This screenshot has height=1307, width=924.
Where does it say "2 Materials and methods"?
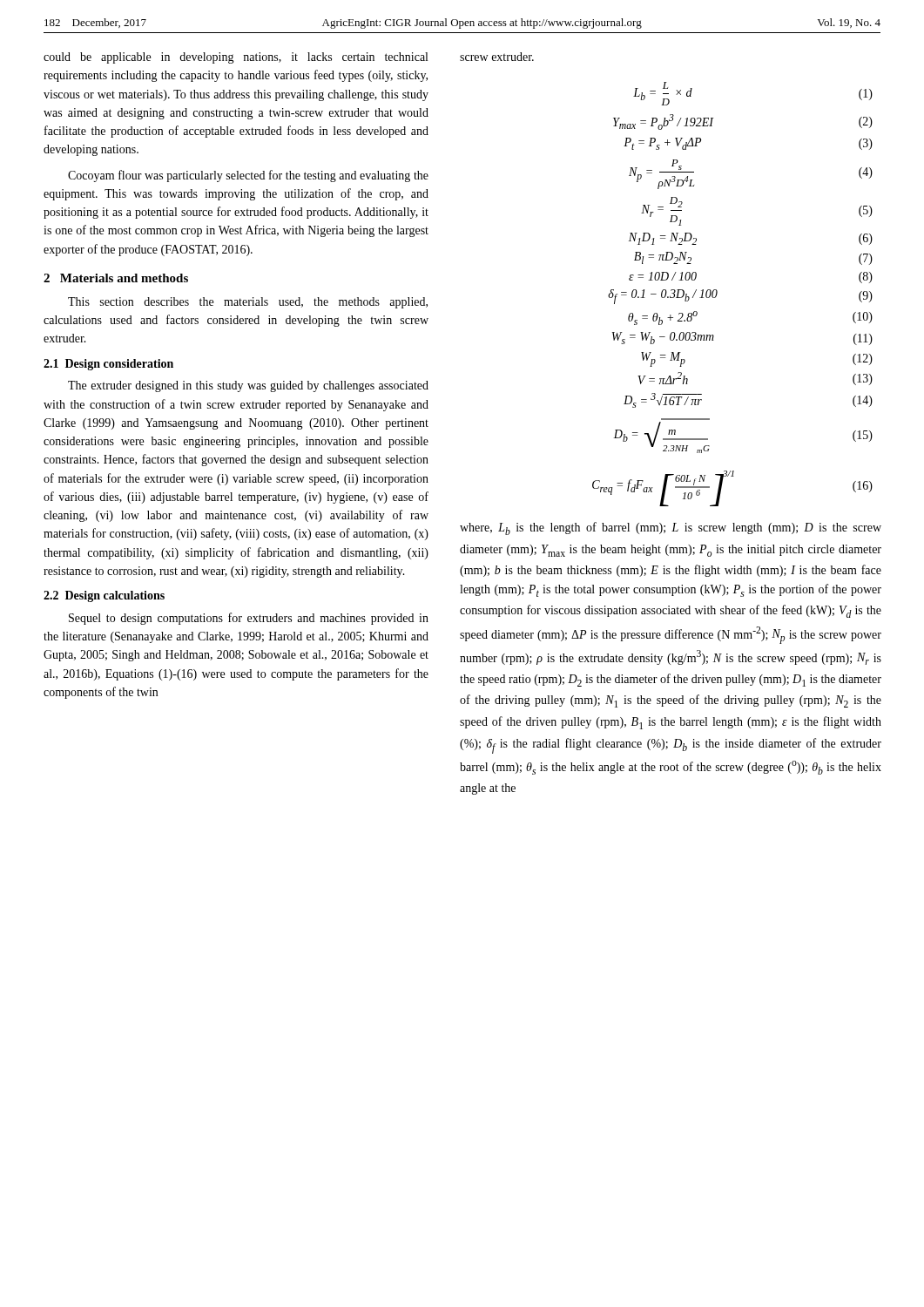point(116,278)
